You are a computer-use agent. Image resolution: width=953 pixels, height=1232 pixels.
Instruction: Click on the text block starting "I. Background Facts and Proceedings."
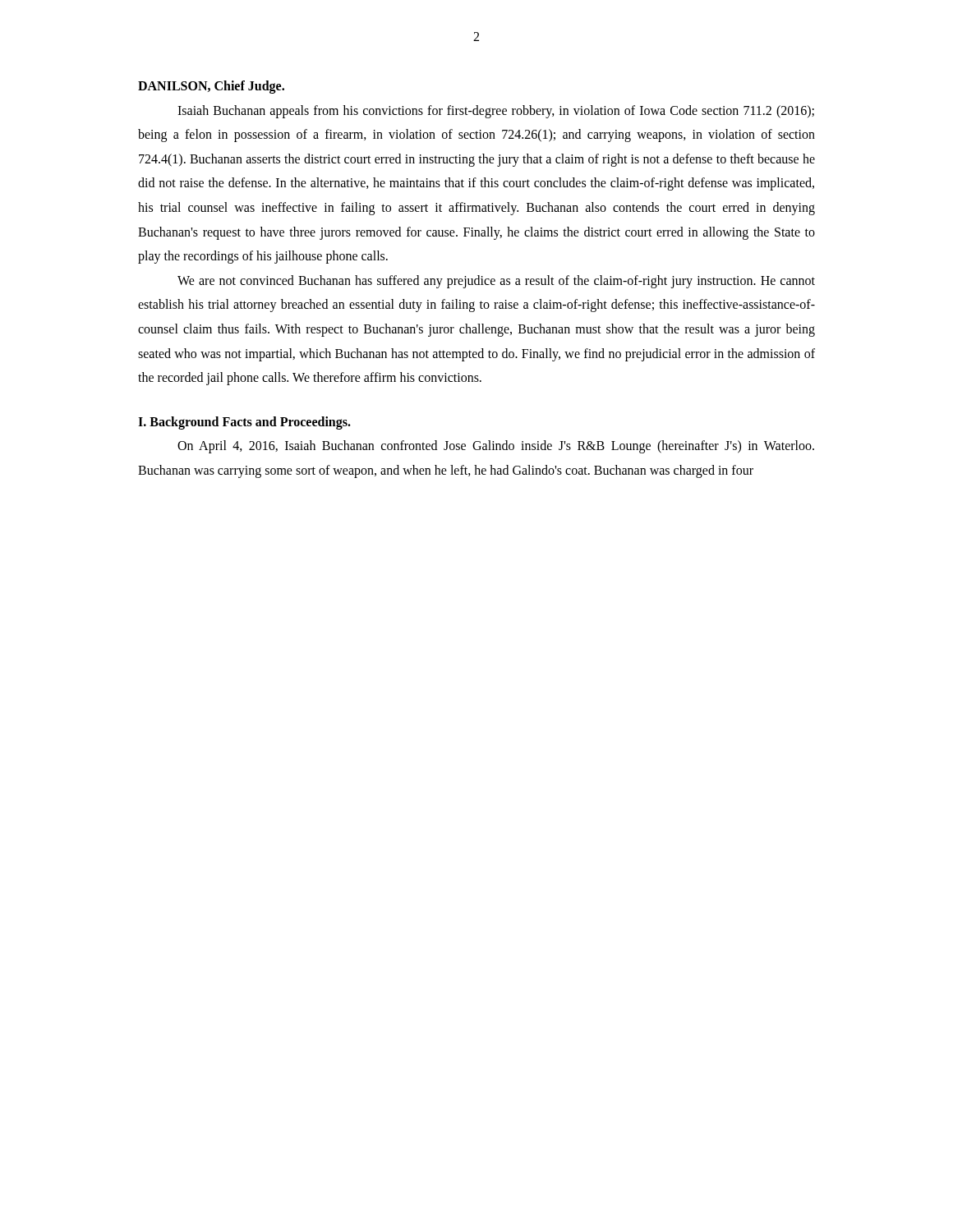(x=244, y=422)
